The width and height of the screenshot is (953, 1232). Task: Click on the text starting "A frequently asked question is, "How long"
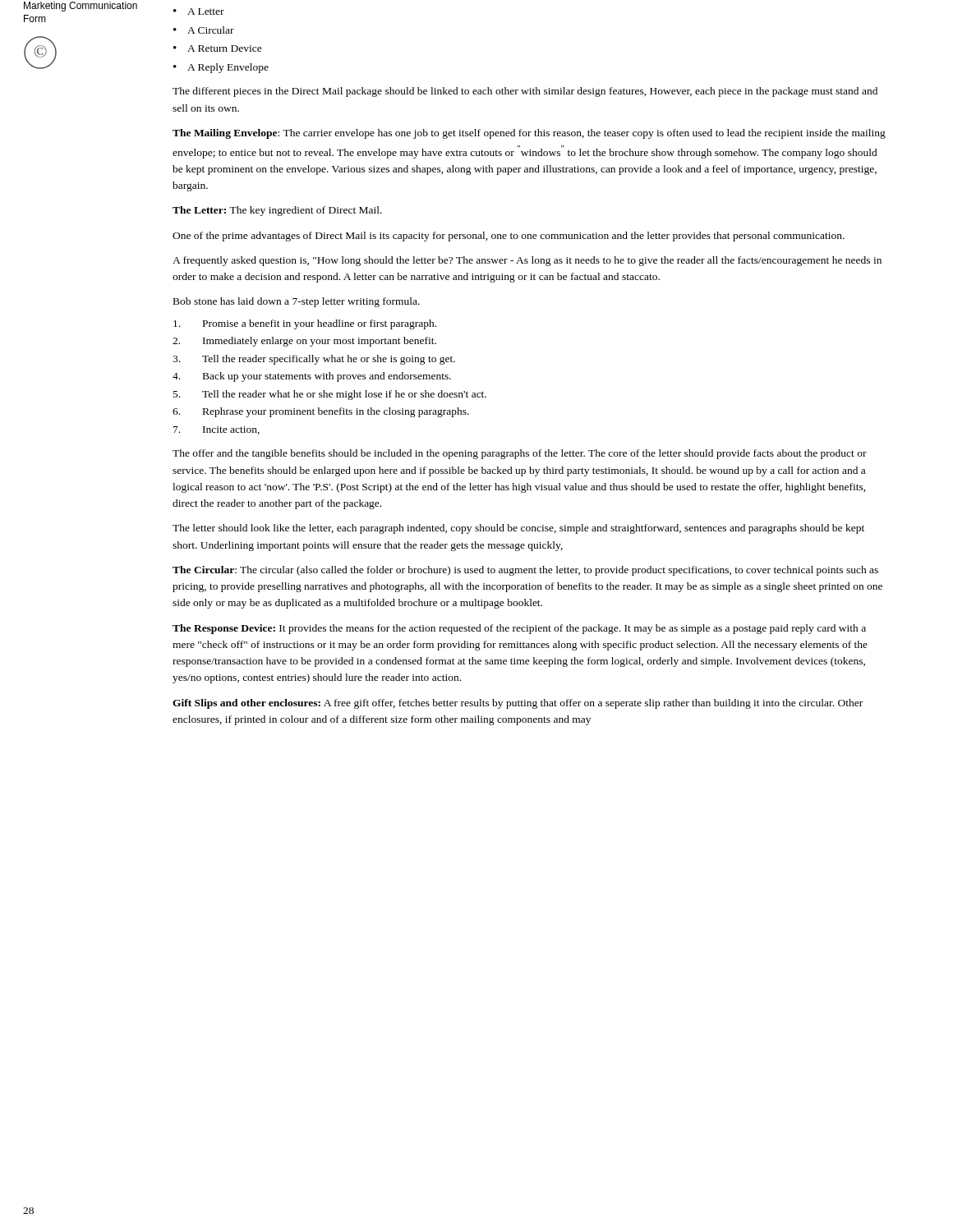click(527, 268)
